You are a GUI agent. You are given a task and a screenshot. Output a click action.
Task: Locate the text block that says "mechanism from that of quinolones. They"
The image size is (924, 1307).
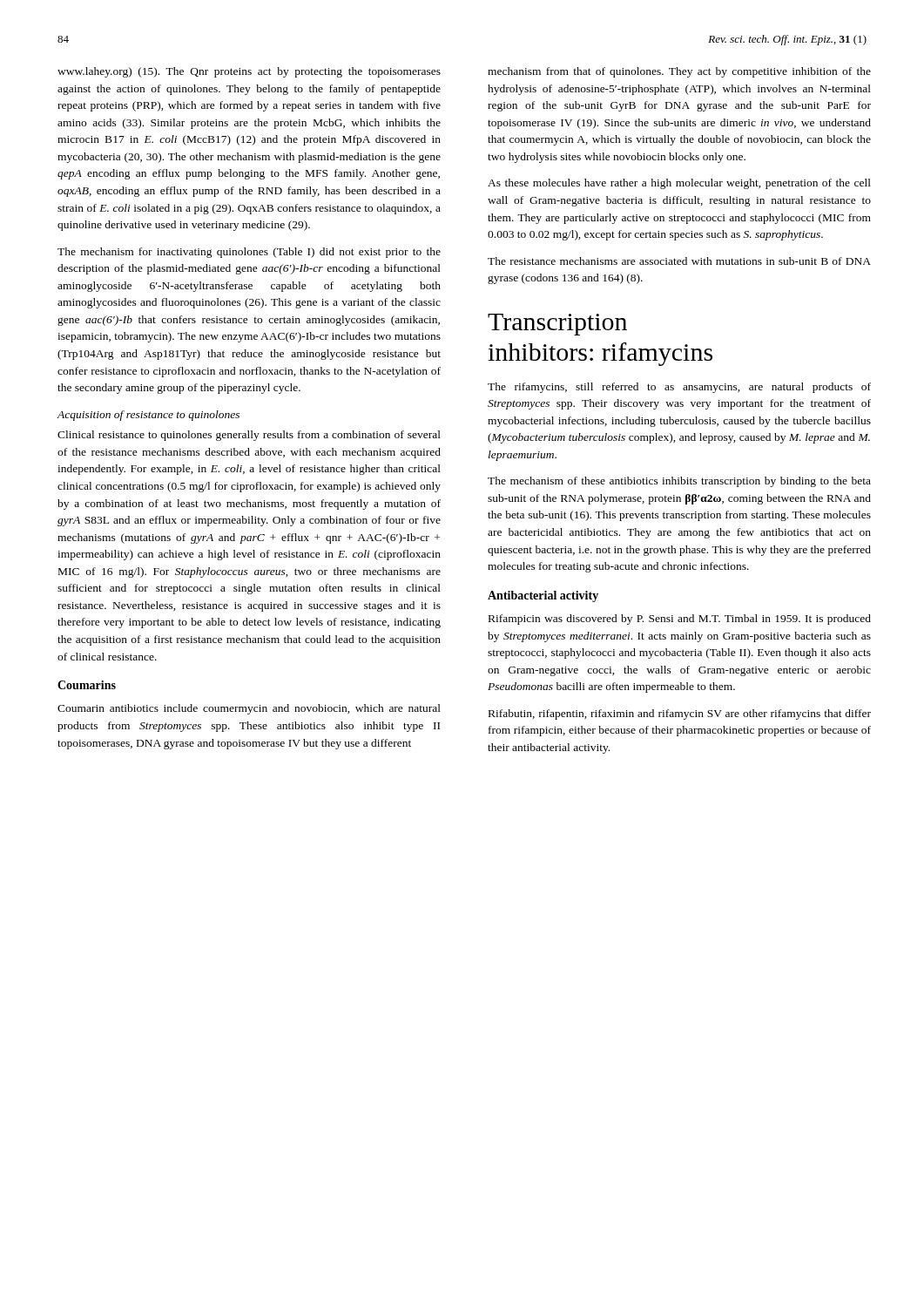[x=679, y=114]
